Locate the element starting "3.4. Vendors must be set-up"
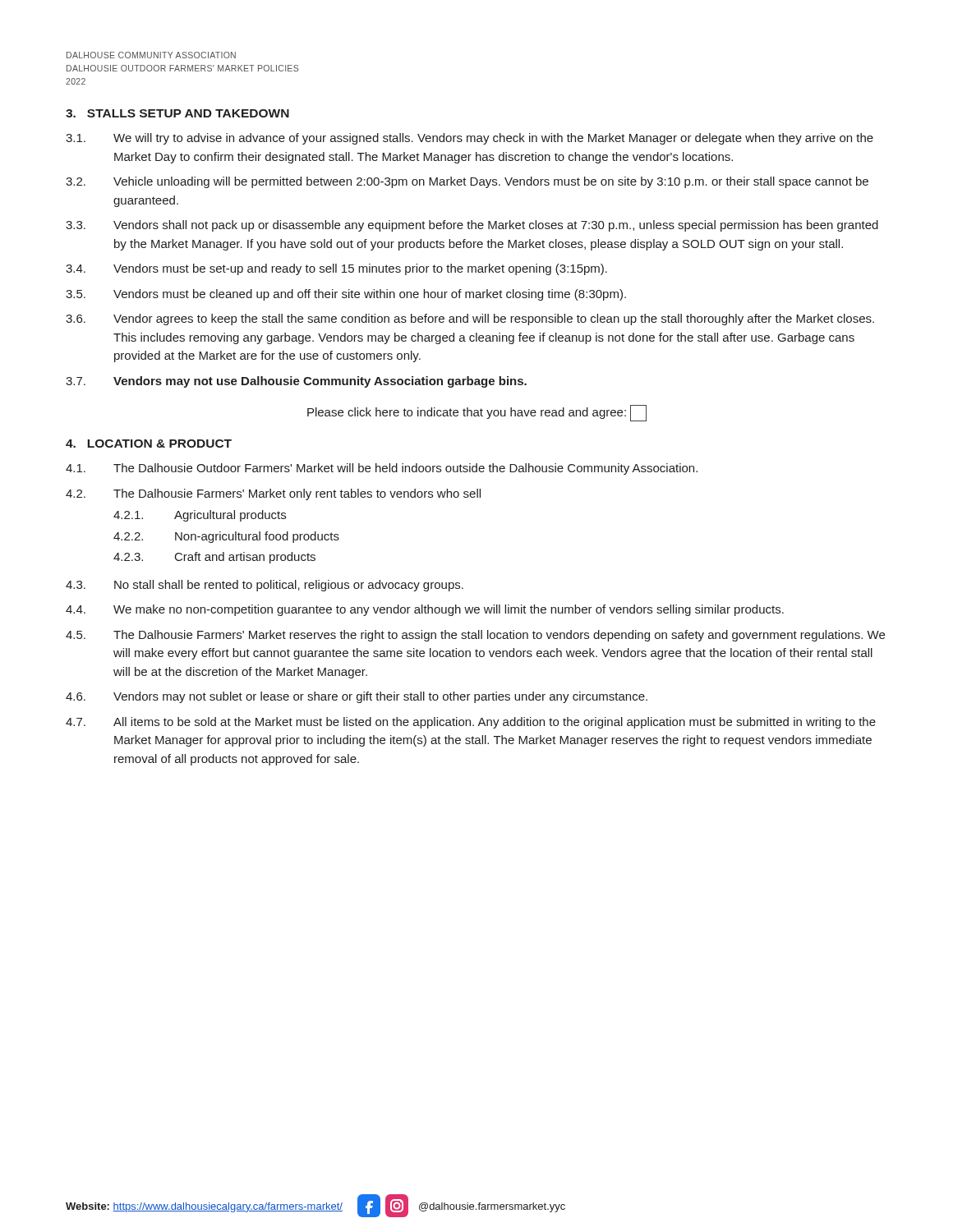 click(x=476, y=269)
